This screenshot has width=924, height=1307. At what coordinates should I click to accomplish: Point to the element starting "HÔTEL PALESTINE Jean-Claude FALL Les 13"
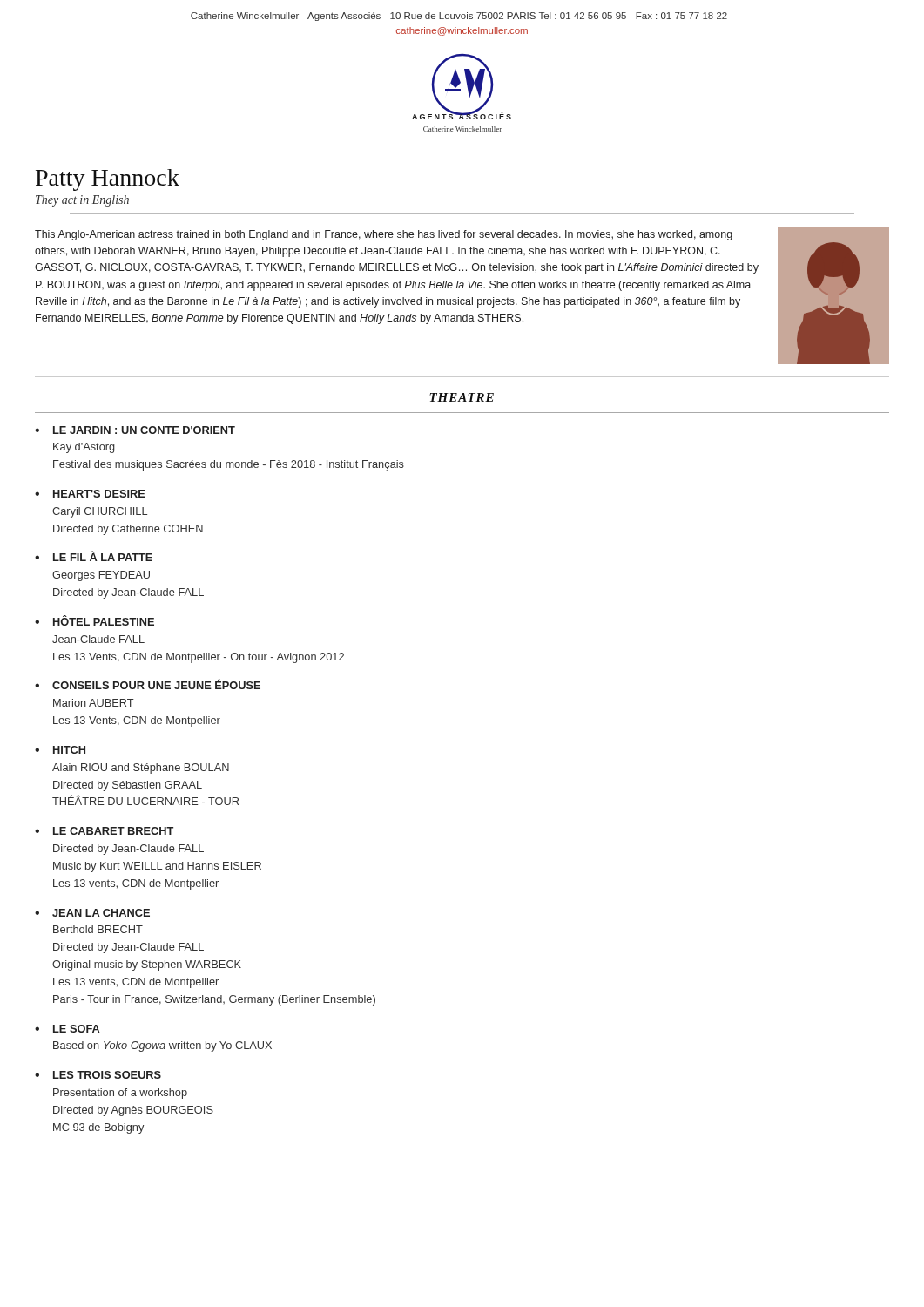(104, 620)
